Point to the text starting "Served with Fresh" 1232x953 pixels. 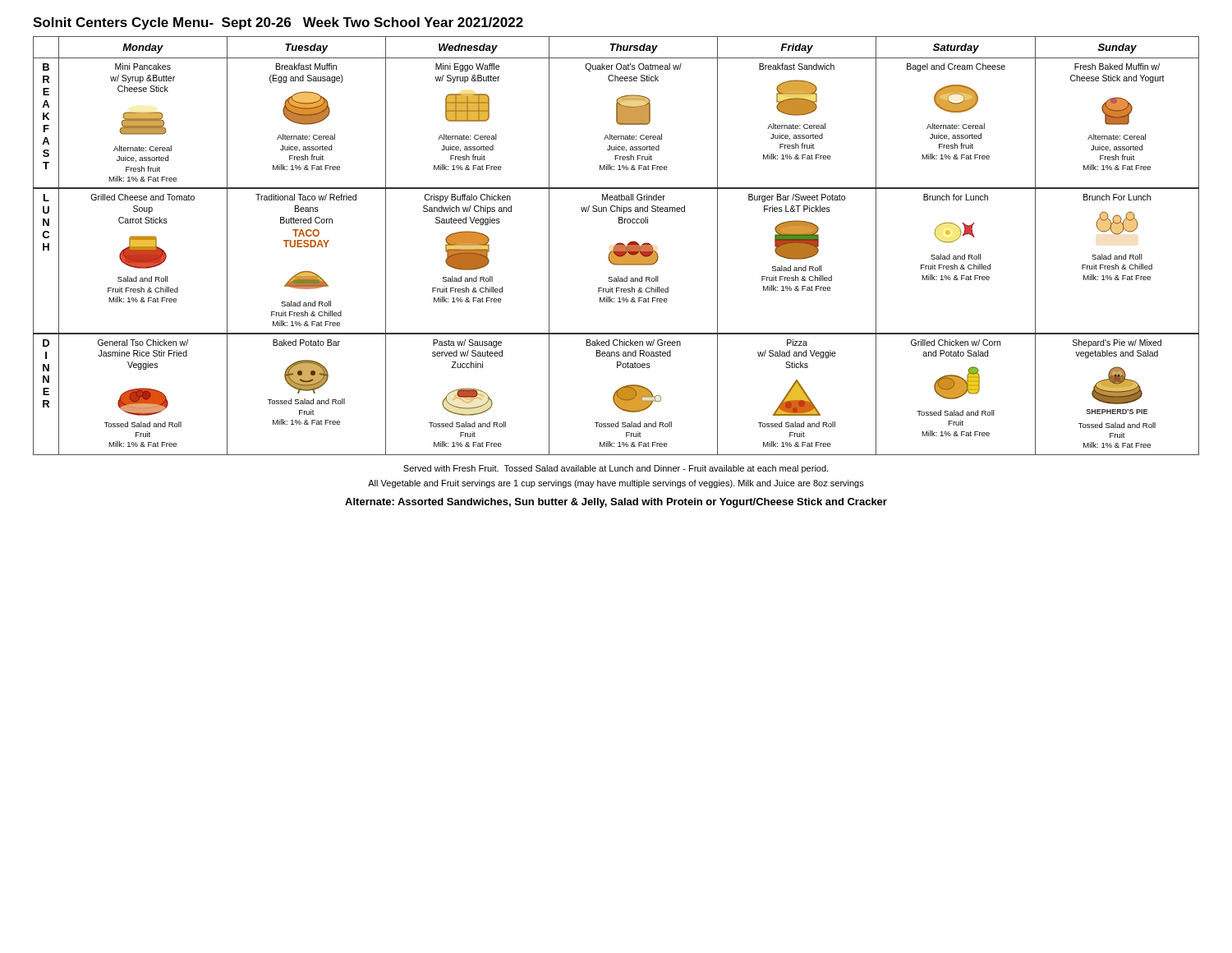(616, 476)
